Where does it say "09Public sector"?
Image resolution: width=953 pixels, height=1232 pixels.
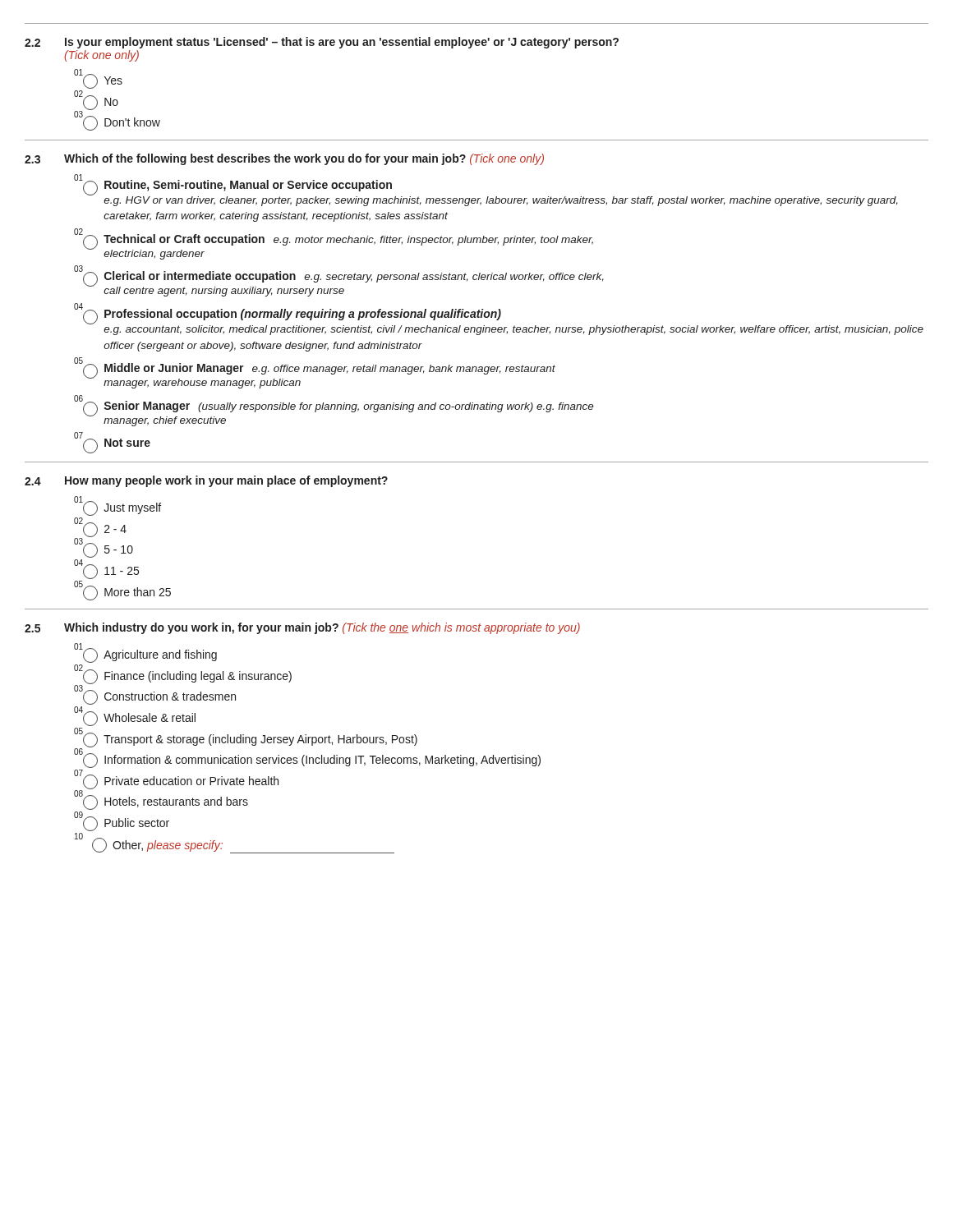pos(122,824)
